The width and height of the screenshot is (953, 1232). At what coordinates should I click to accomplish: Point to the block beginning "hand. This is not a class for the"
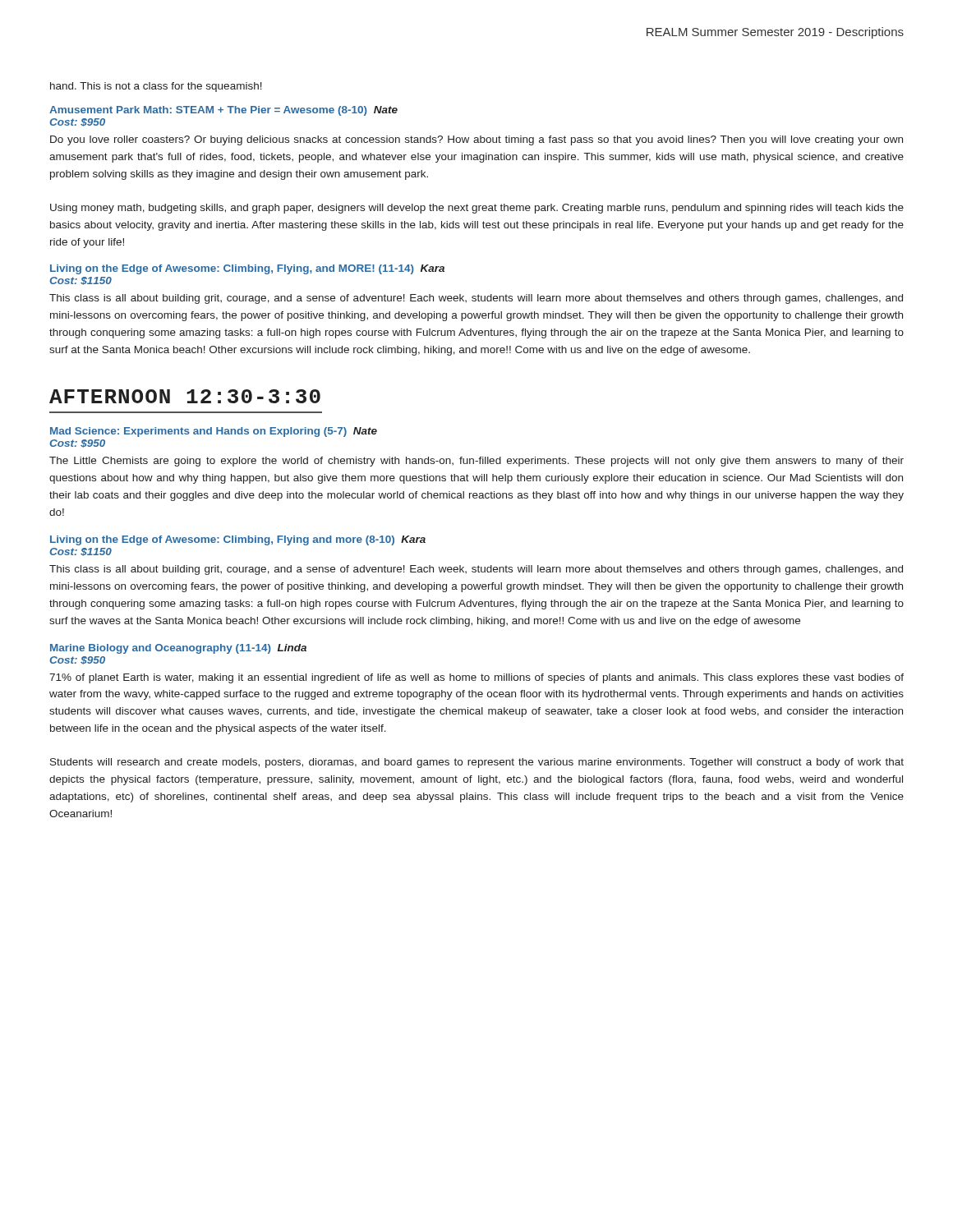coord(156,86)
